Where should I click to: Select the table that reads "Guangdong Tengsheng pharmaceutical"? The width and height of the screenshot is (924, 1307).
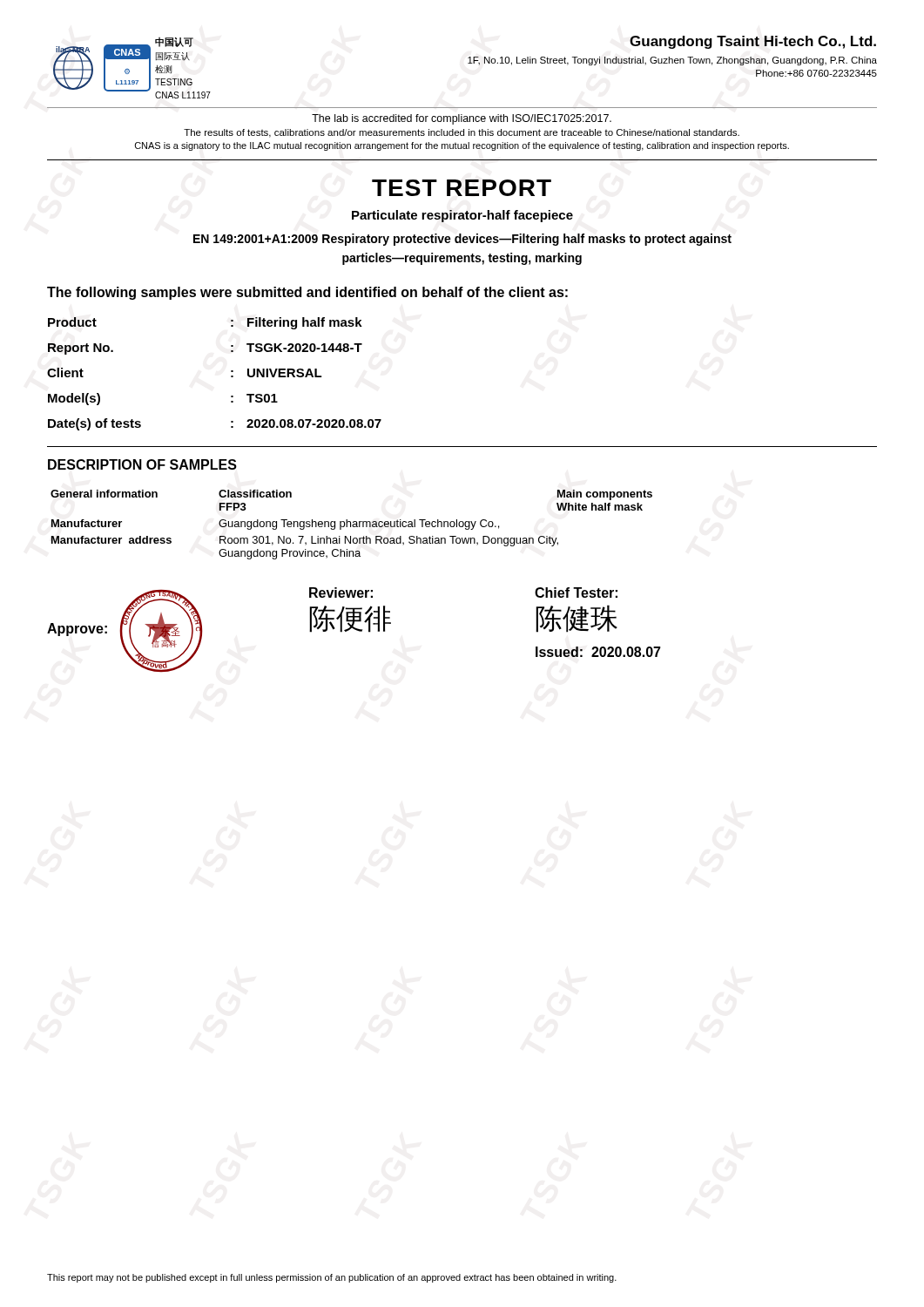point(462,523)
